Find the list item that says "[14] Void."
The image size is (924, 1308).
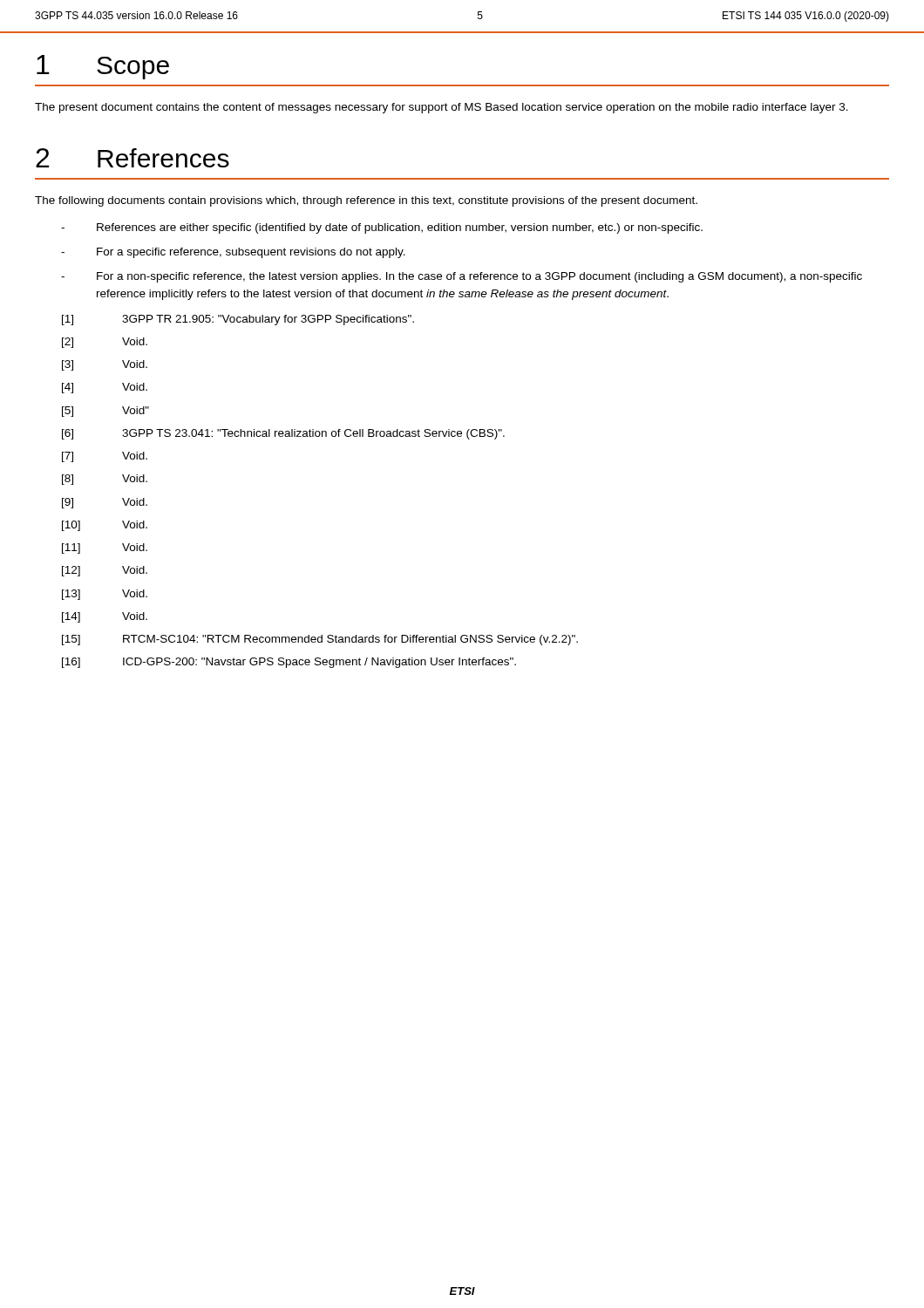tap(136, 617)
